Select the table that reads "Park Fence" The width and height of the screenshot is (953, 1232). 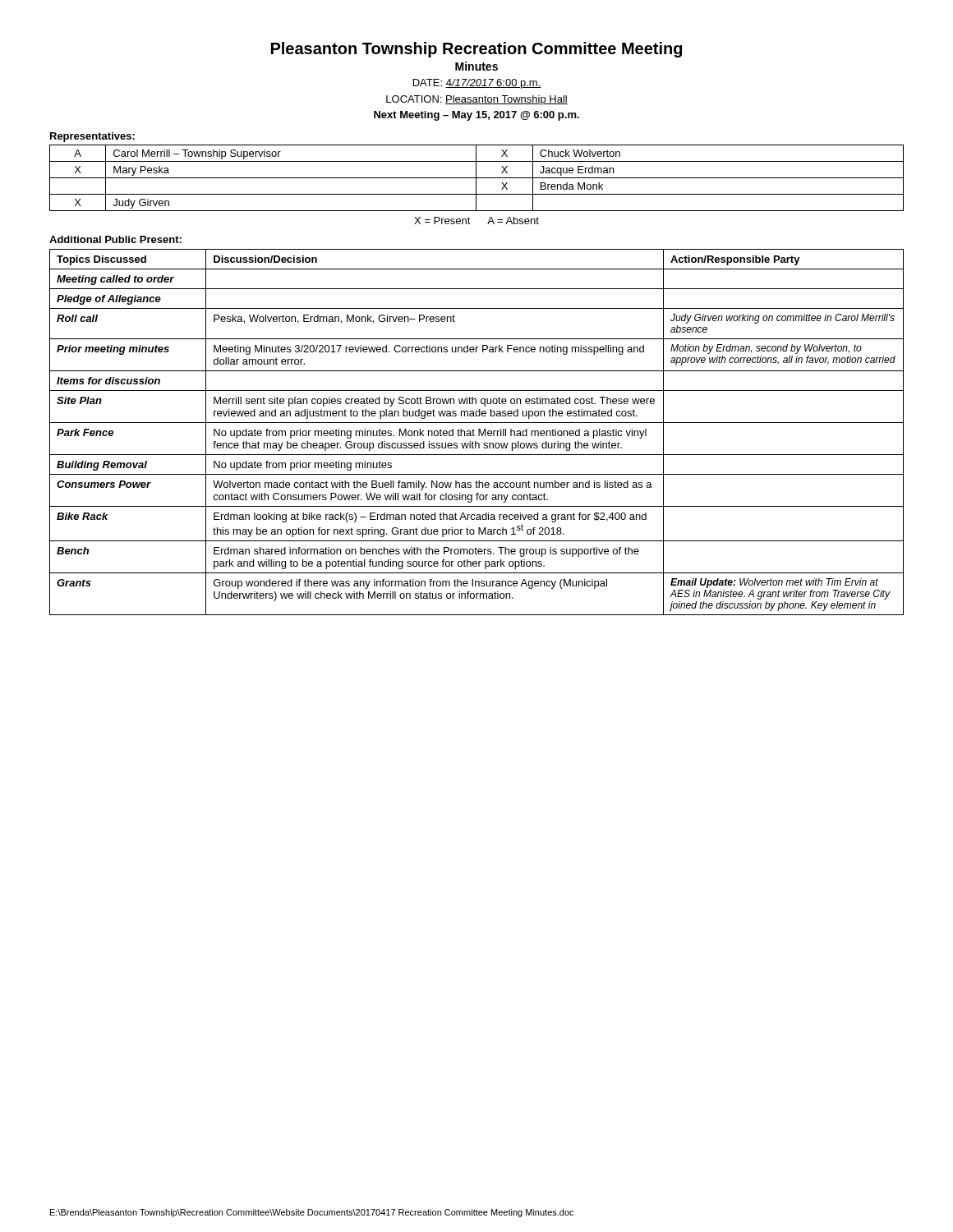(476, 432)
